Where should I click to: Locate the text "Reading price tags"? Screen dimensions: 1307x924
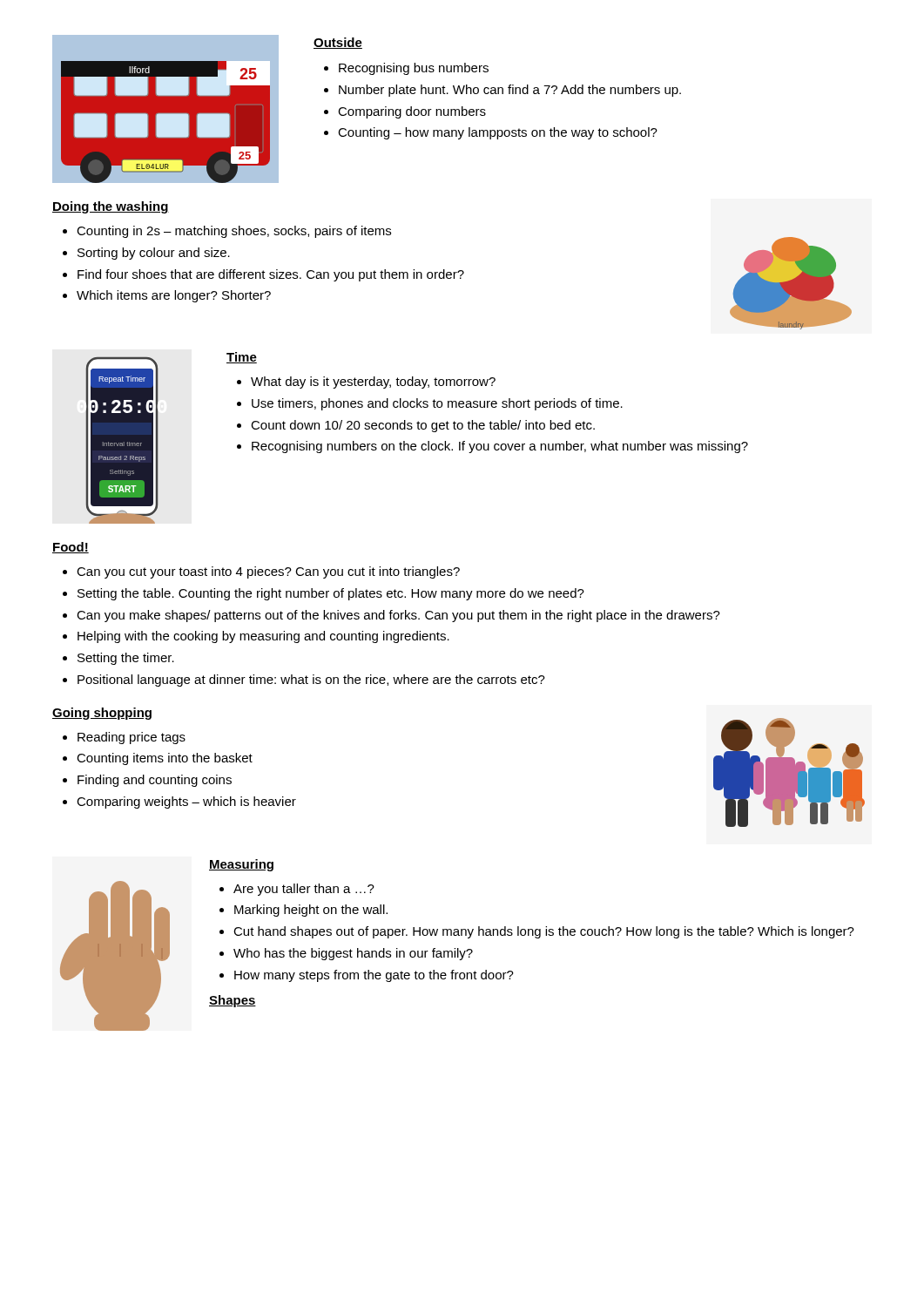tap(131, 736)
